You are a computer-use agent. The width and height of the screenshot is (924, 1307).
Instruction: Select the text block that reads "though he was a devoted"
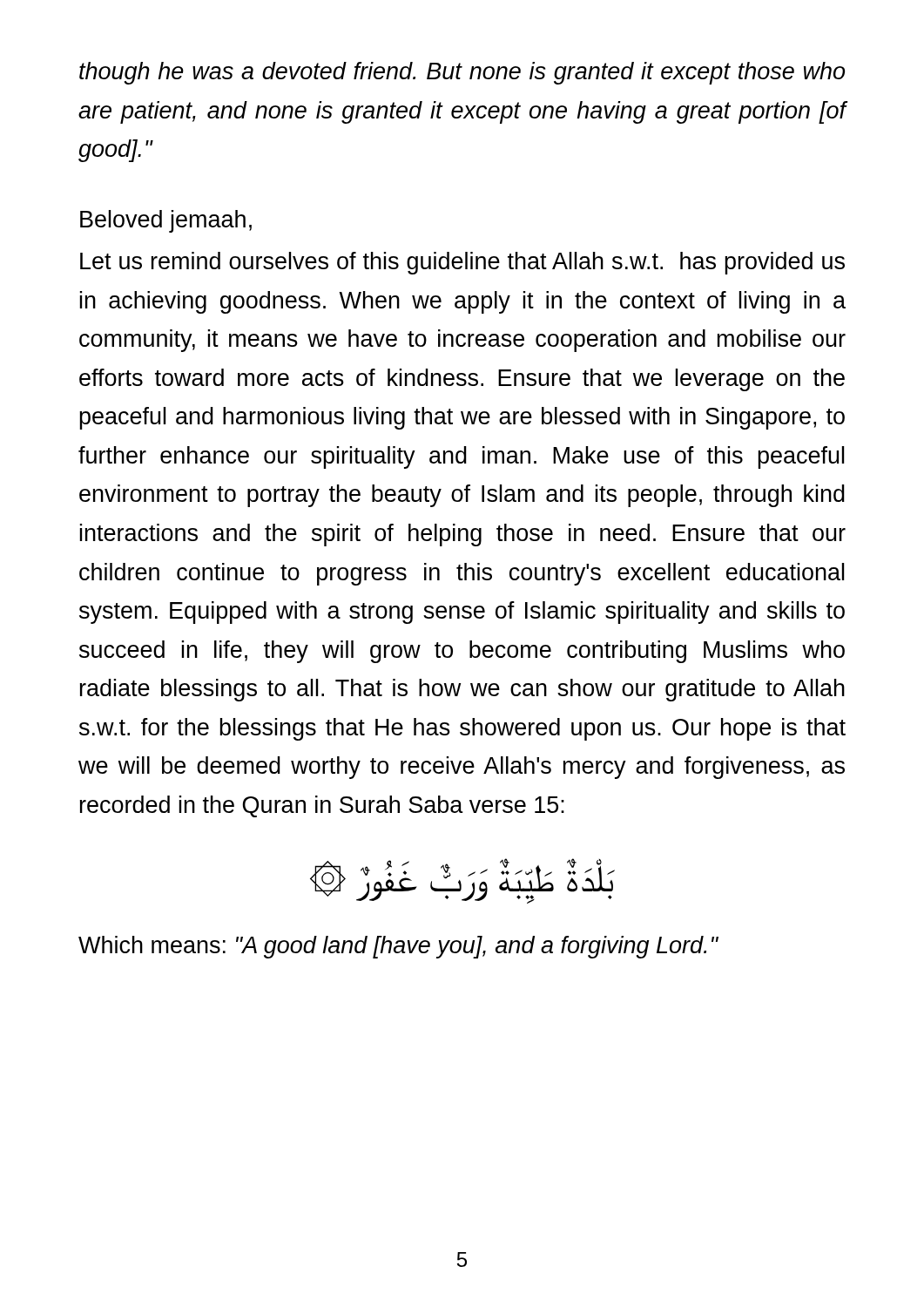point(462,110)
